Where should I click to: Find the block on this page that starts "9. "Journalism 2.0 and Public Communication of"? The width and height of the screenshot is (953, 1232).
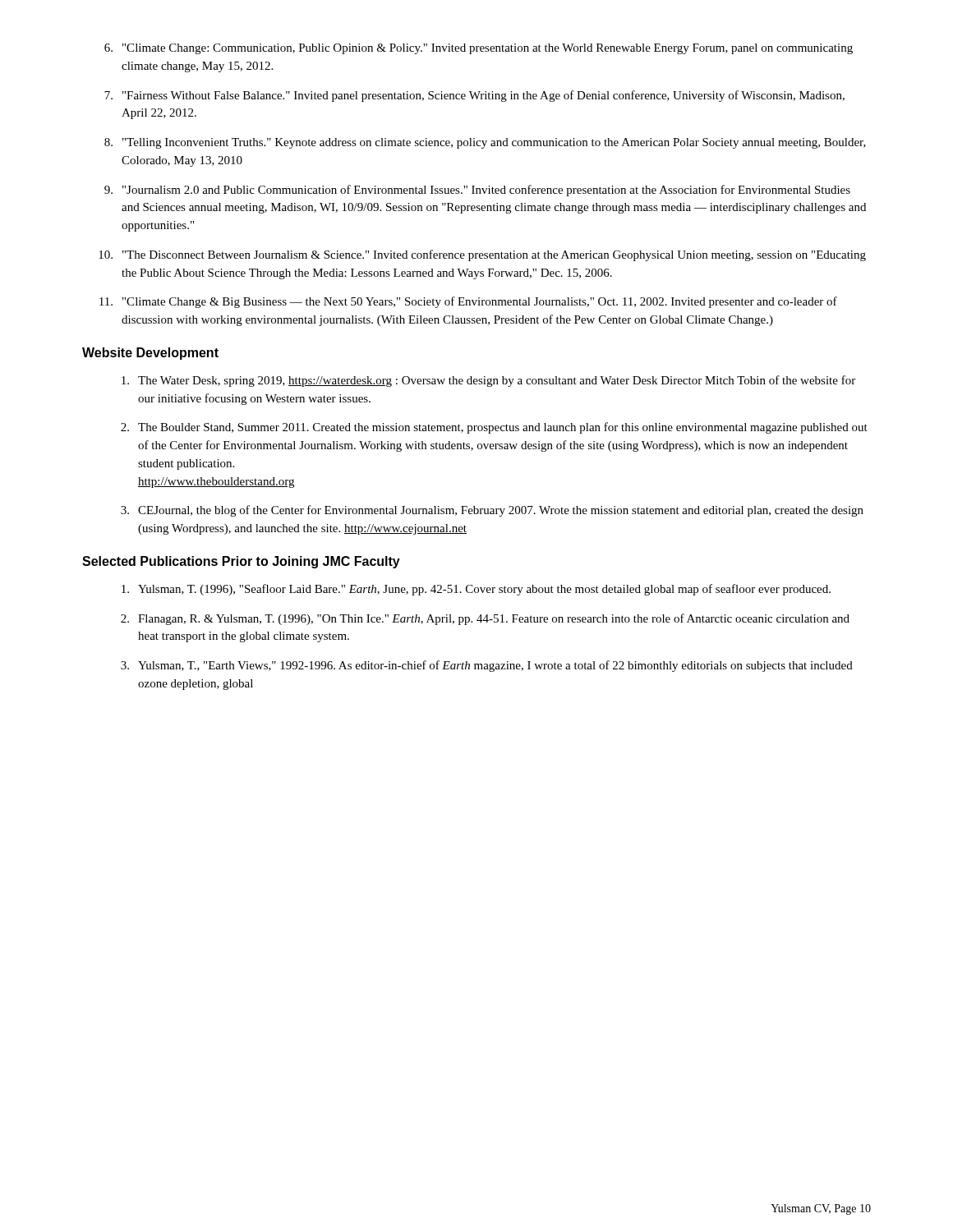[x=476, y=208]
